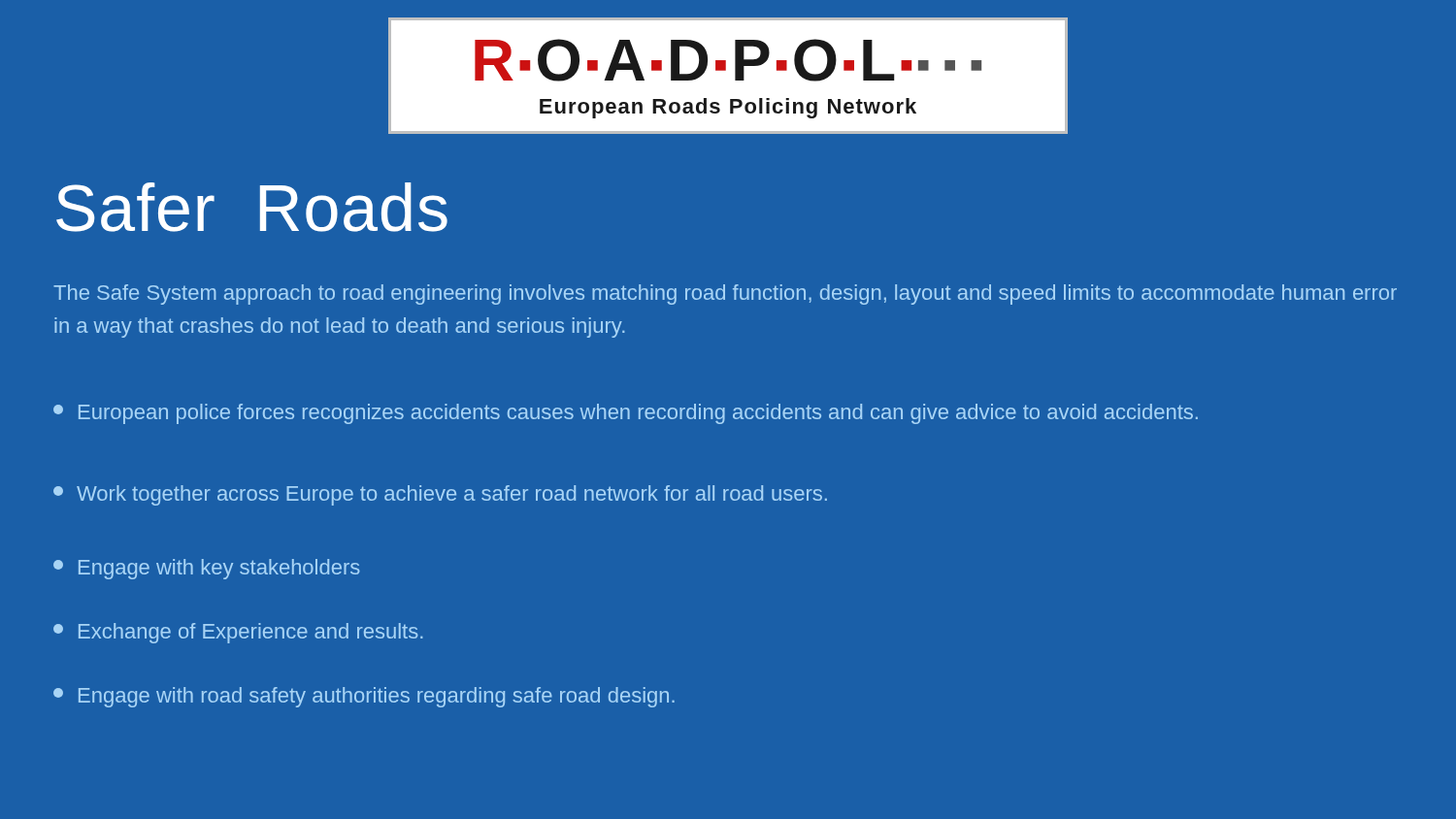The image size is (1456, 819).
Task: Click on the logo
Action: click(x=728, y=76)
